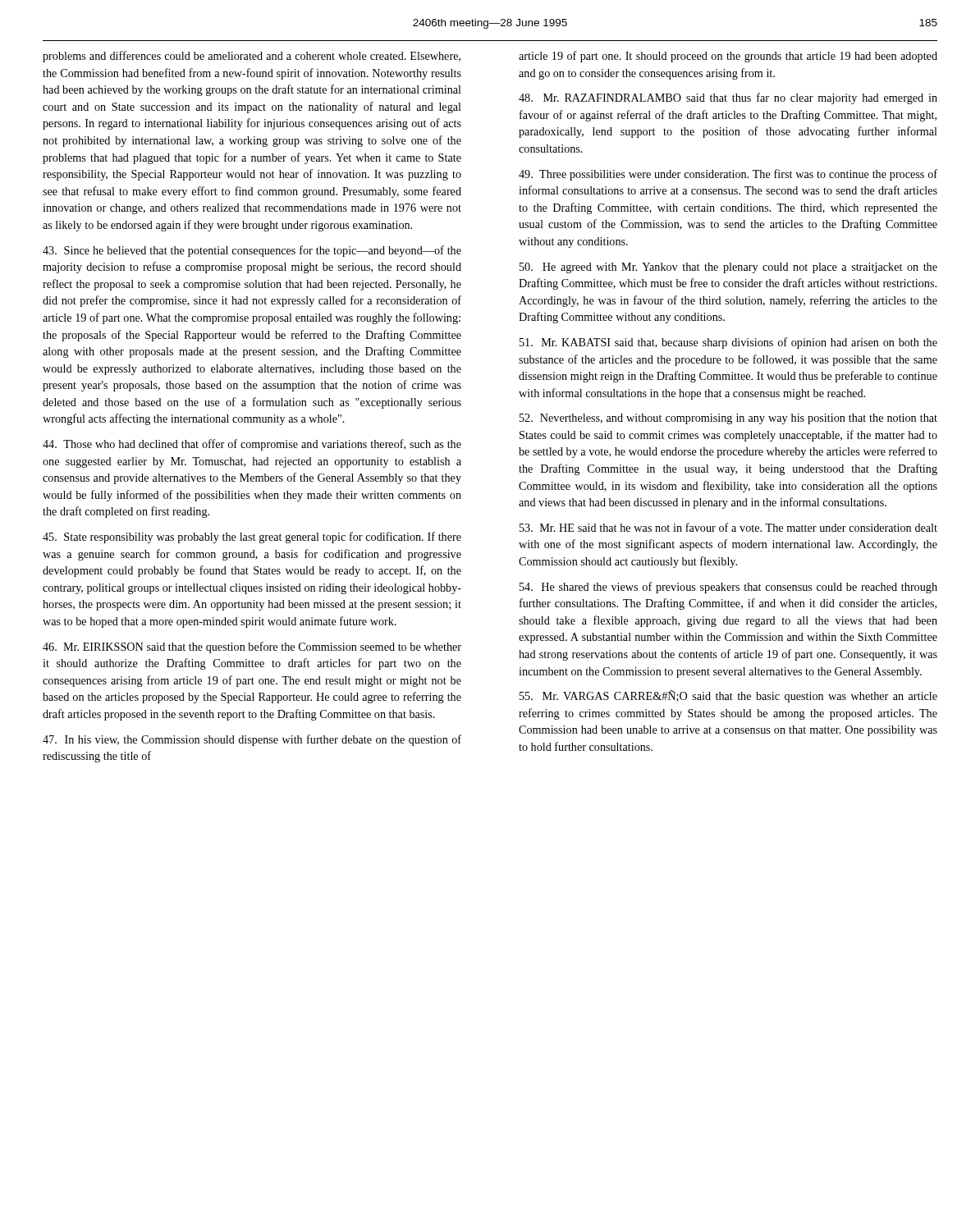Viewport: 980px width, 1231px height.
Task: Point to the region starting "He agreed with Mr. Yankov that"
Action: (x=728, y=292)
